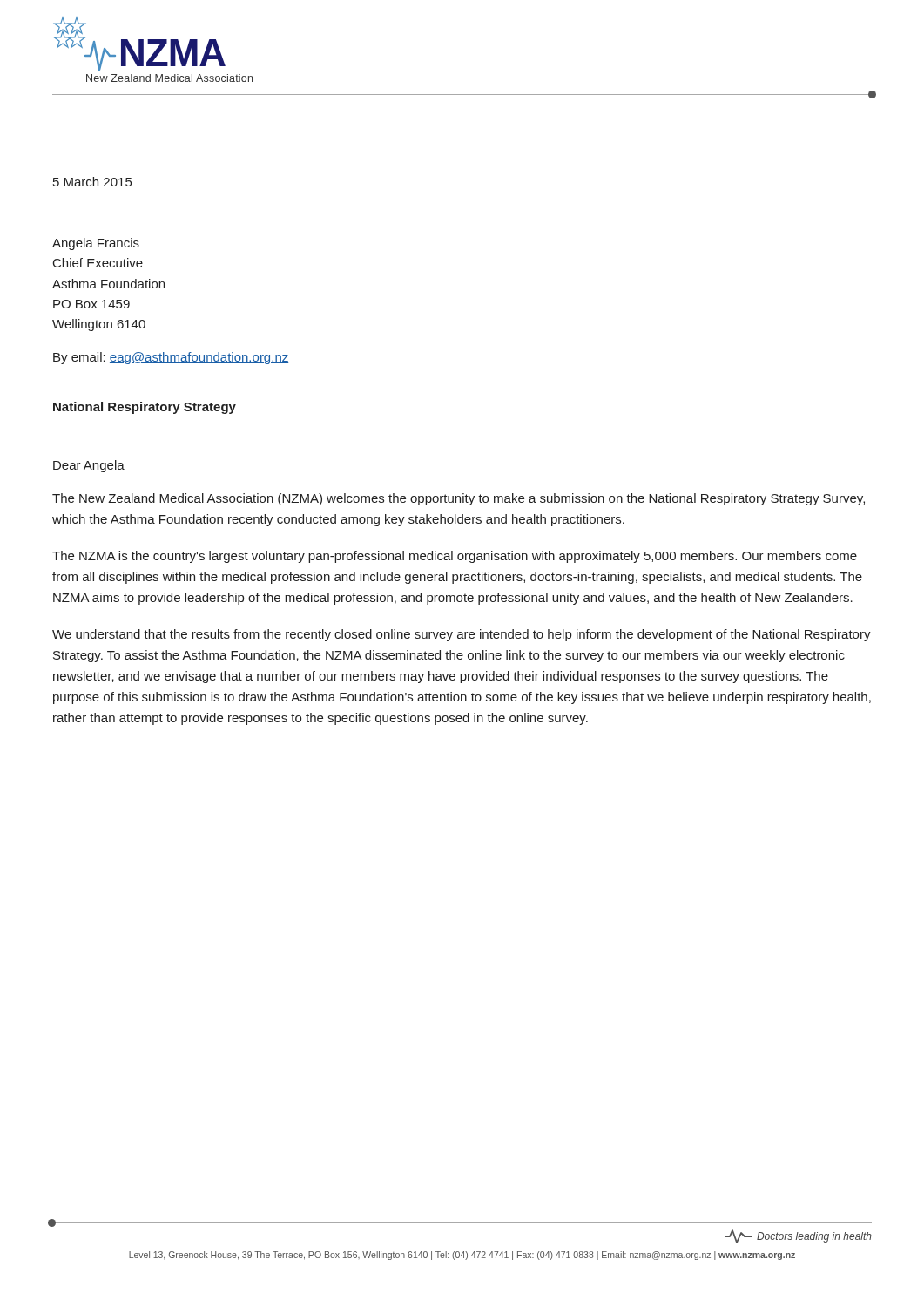Find the block starting "The NZMA is the country's"

pyautogui.click(x=457, y=577)
